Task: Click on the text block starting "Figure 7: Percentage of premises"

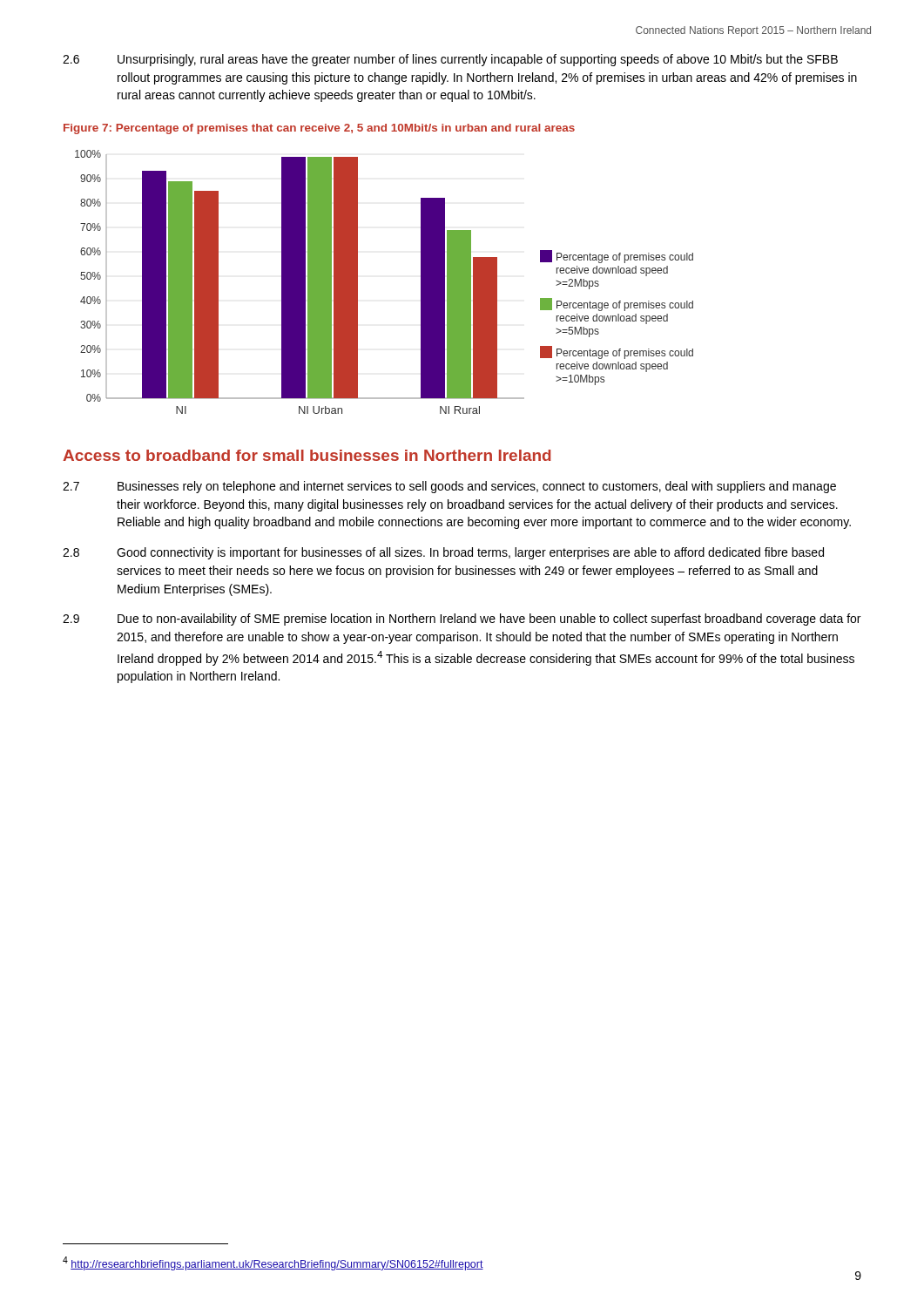Action: (x=319, y=128)
